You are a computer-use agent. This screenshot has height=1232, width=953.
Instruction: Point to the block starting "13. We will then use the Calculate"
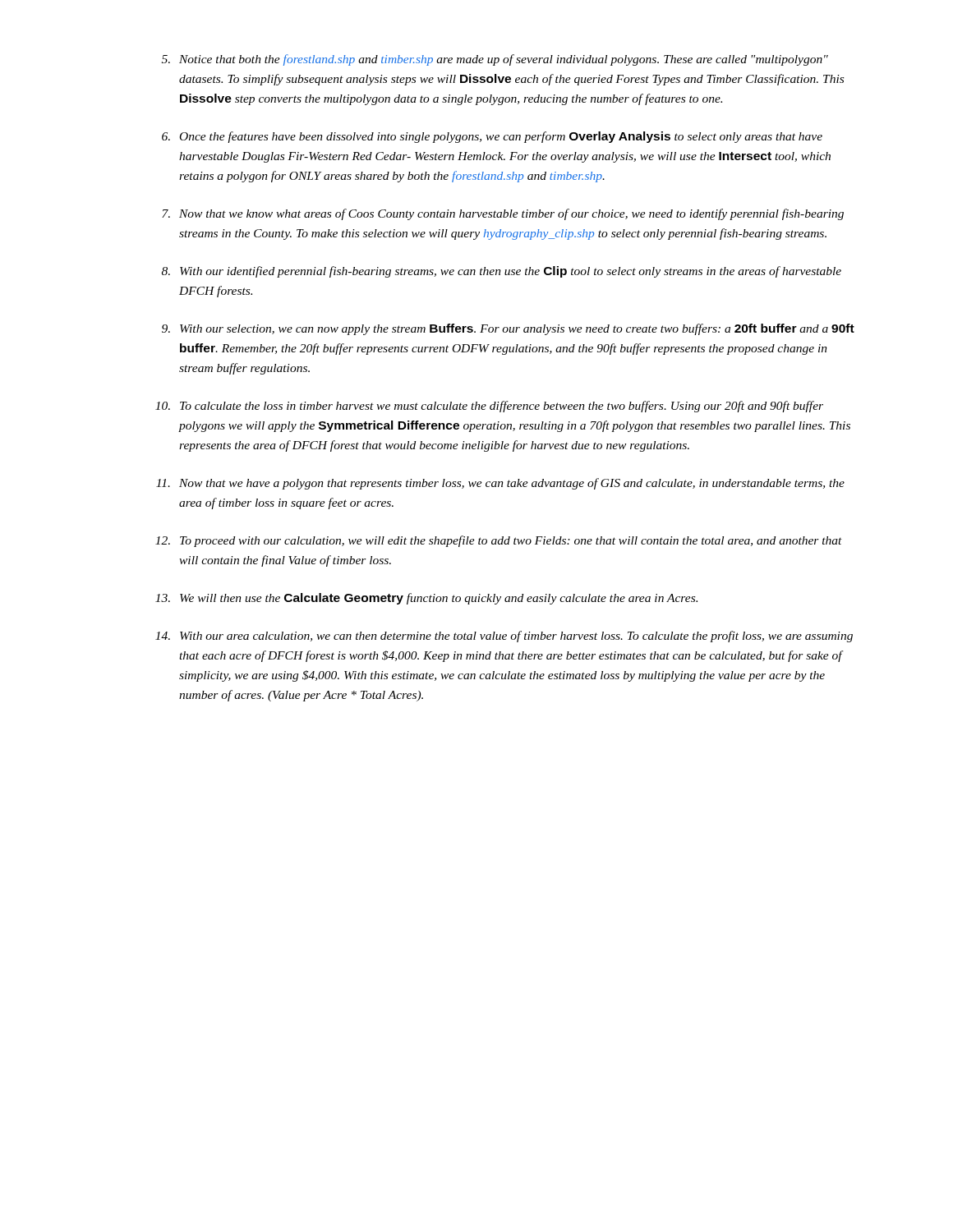click(x=493, y=598)
